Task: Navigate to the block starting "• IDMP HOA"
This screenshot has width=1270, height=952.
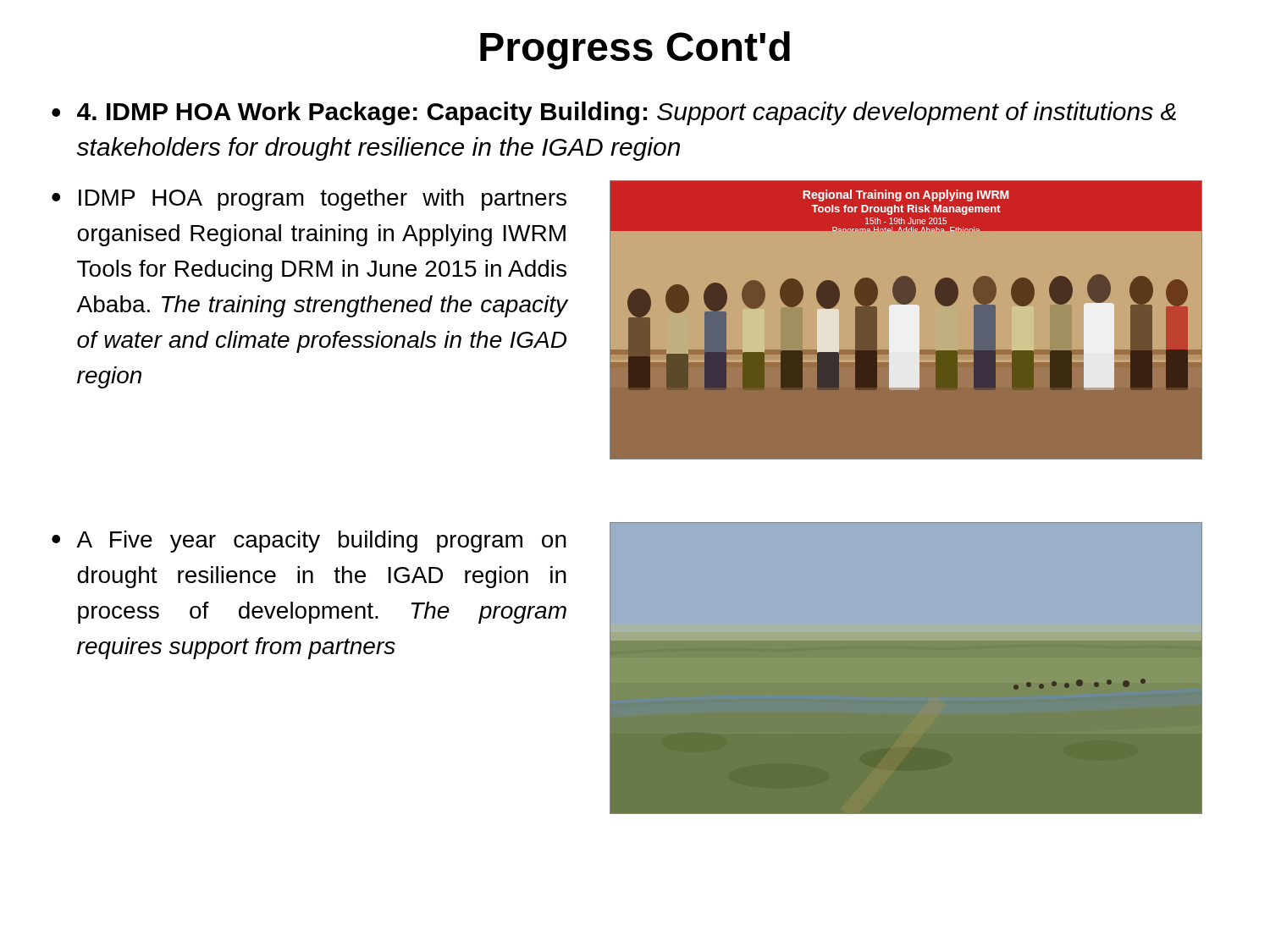Action: [x=309, y=287]
